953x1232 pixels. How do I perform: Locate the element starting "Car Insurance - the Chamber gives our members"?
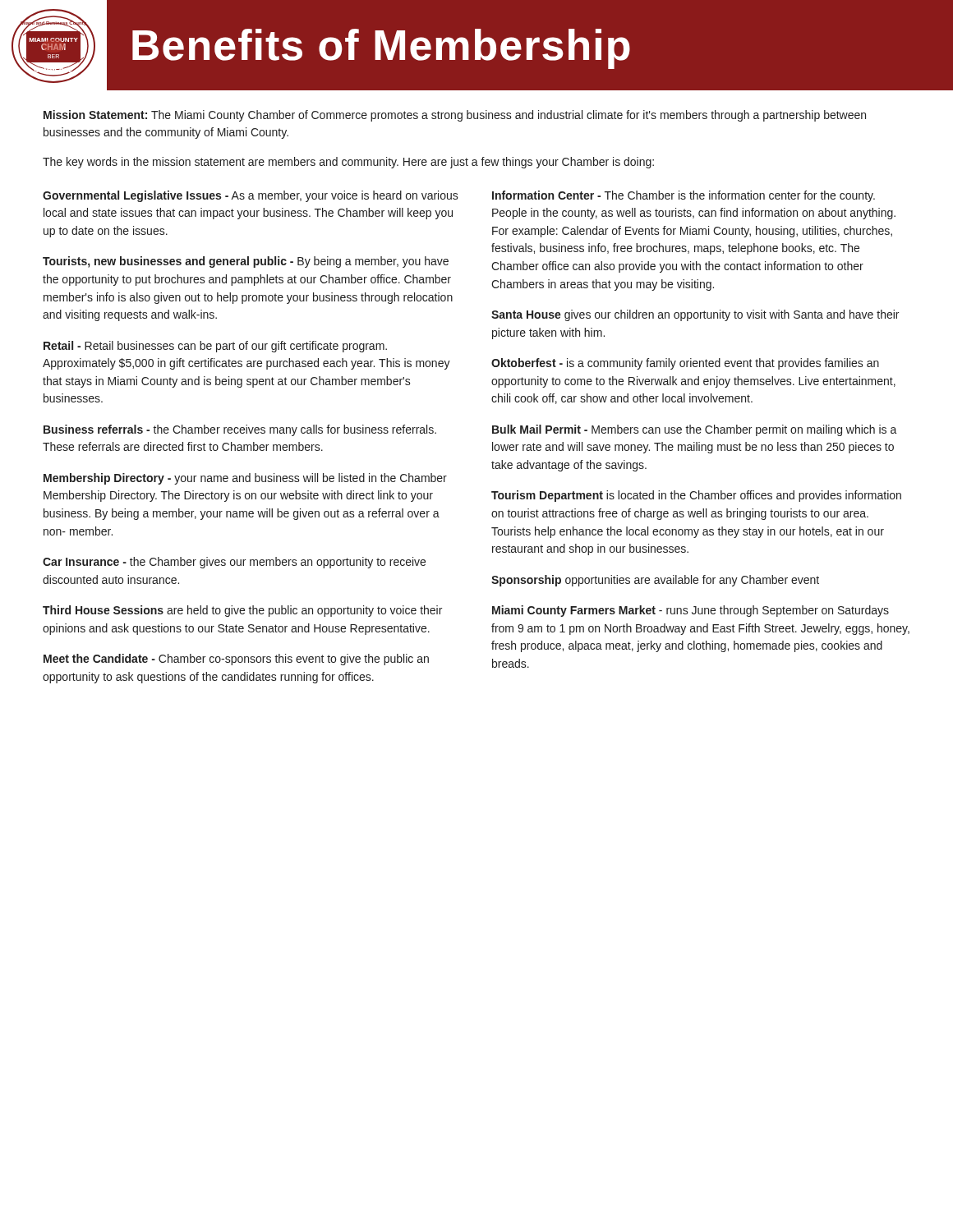point(234,571)
